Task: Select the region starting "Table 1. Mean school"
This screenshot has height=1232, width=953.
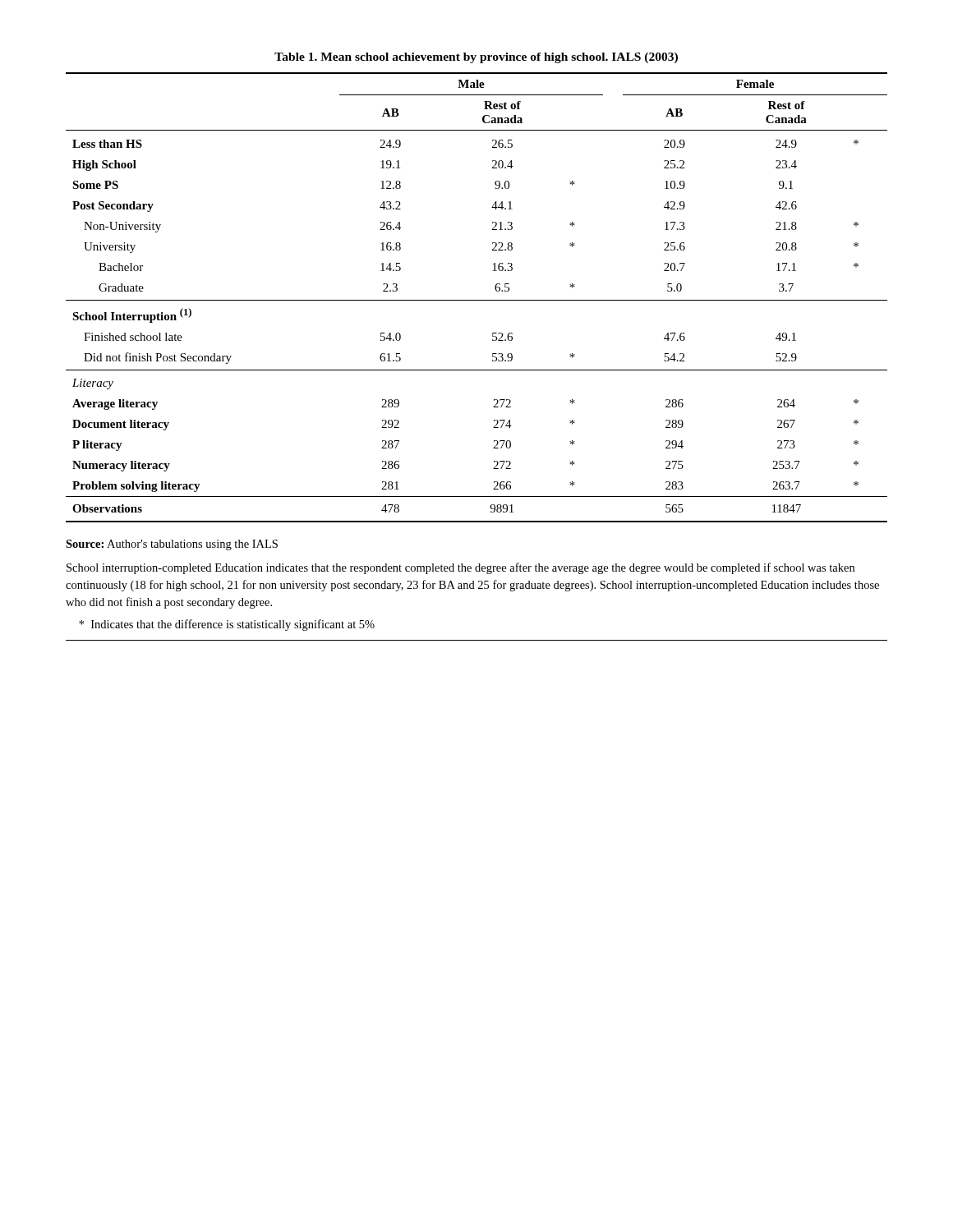Action: 476,56
